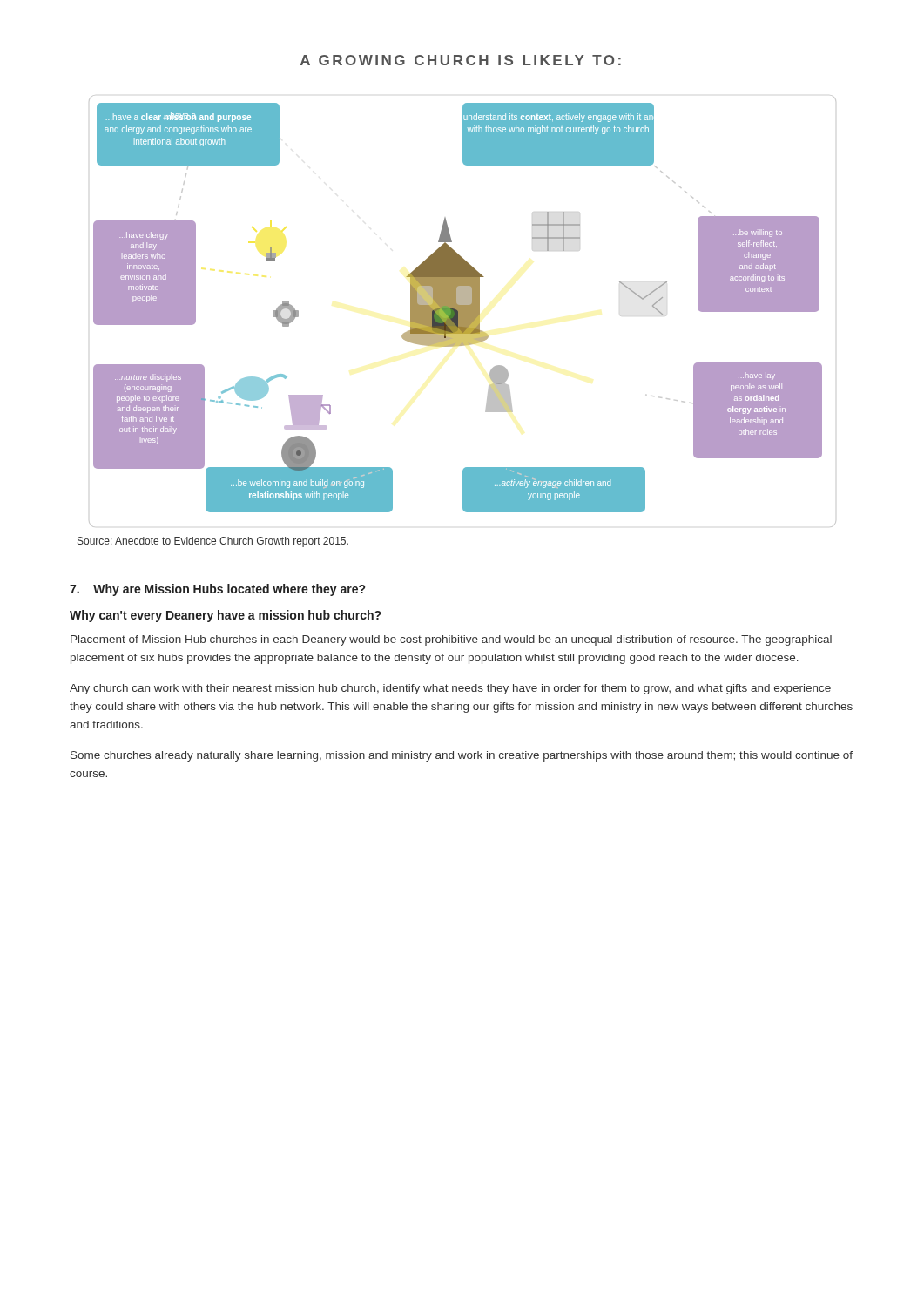Screen dimensions: 1307x924
Task: Find the region starting "Source: Anecdote to Evidence Church Growth report"
Action: pyautogui.click(x=213, y=541)
